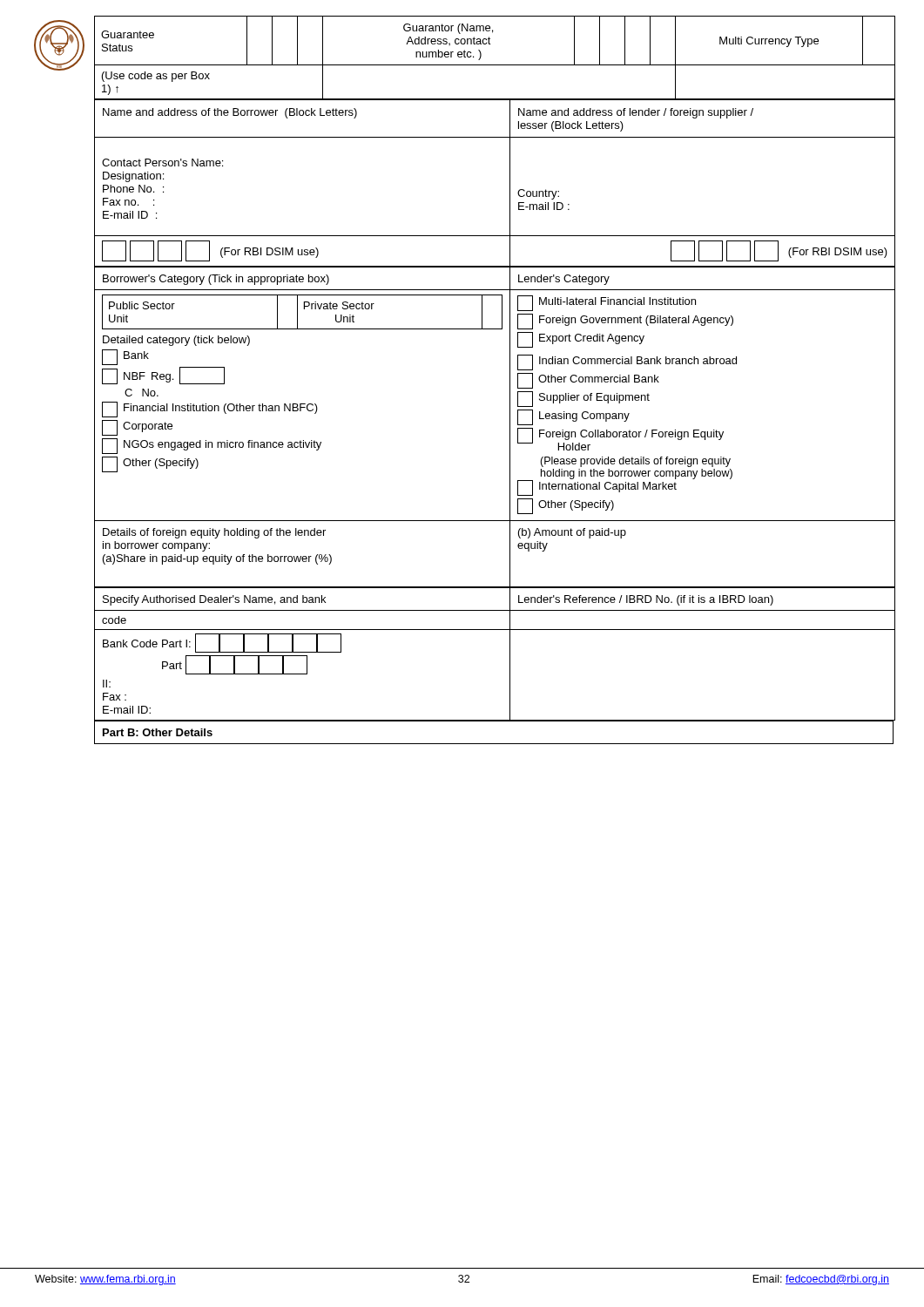This screenshot has height=1307, width=924.
Task: Locate a logo
Action: click(59, 45)
